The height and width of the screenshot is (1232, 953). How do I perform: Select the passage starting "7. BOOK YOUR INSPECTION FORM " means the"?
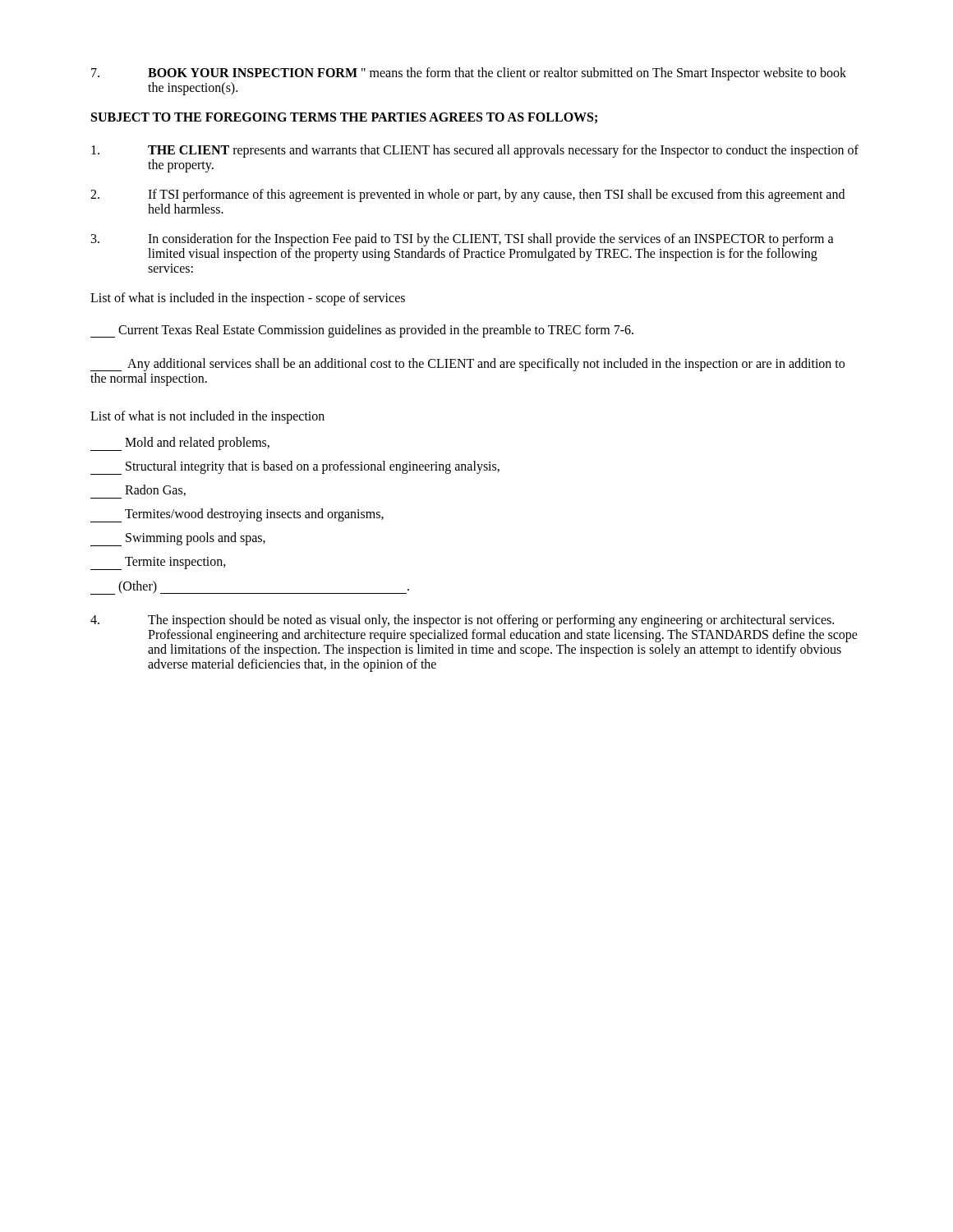pyautogui.click(x=476, y=80)
